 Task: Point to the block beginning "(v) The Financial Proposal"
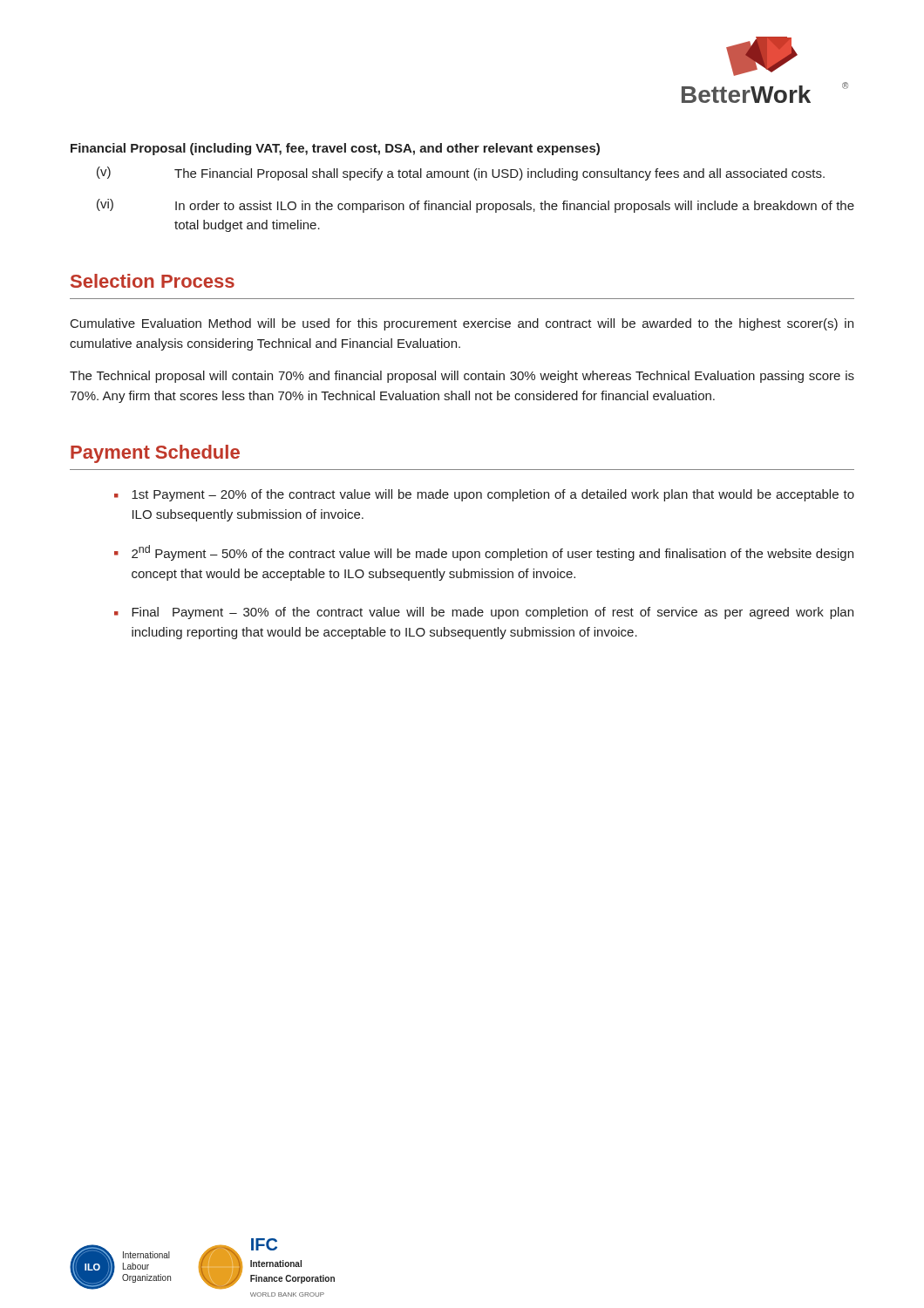click(x=462, y=174)
